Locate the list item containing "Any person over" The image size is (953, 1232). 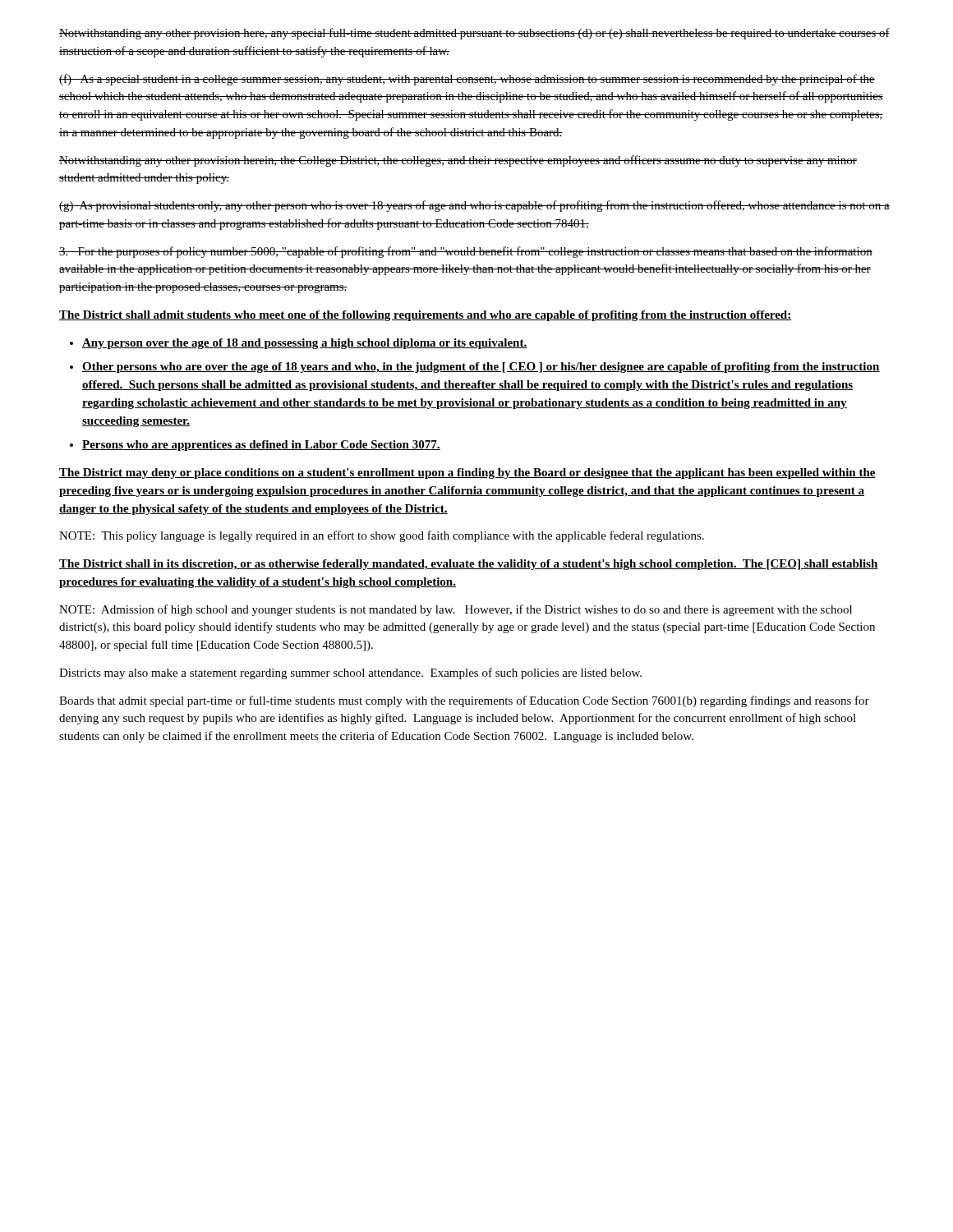pyautogui.click(x=476, y=343)
